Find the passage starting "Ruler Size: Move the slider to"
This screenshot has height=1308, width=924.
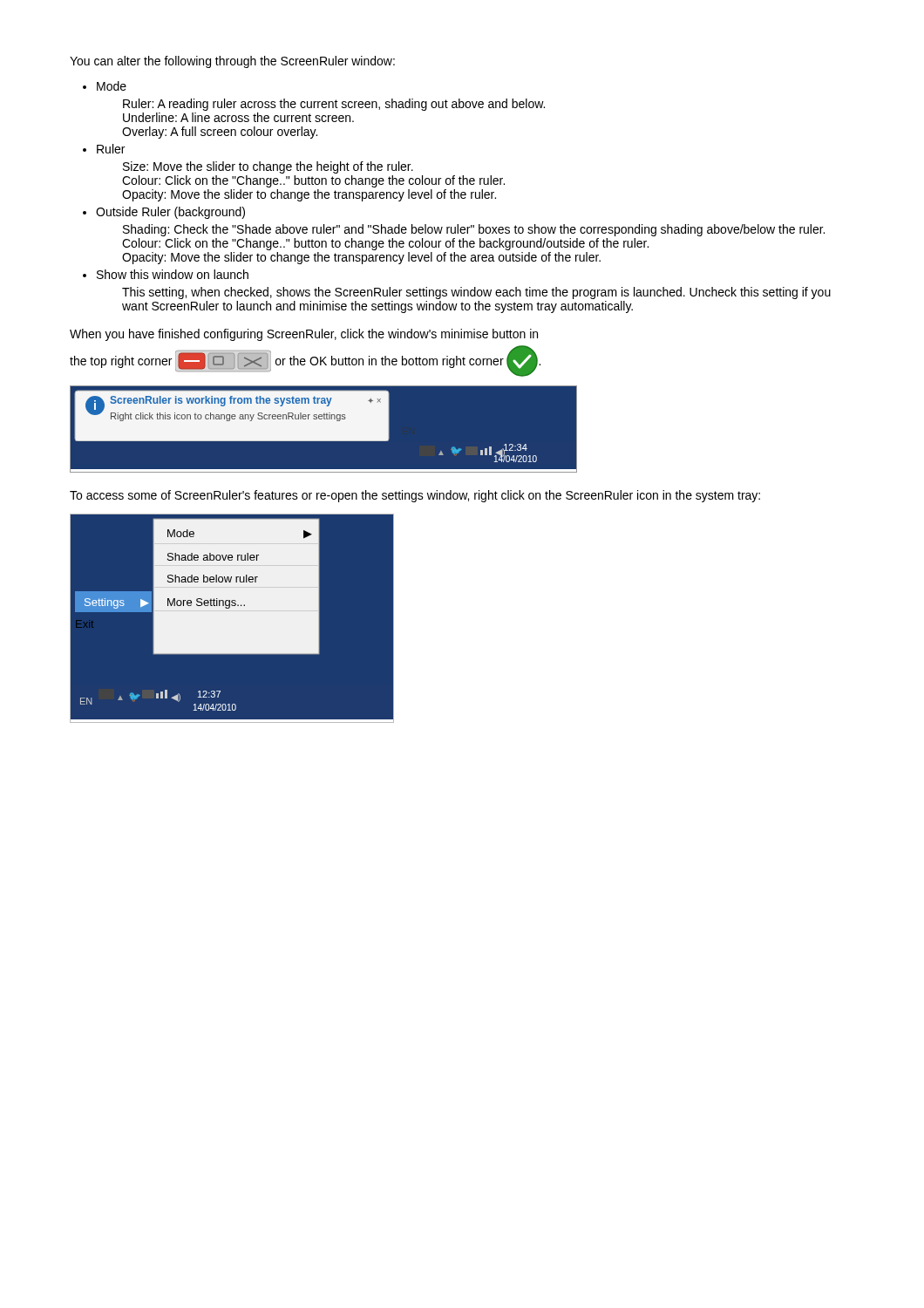pos(475,172)
